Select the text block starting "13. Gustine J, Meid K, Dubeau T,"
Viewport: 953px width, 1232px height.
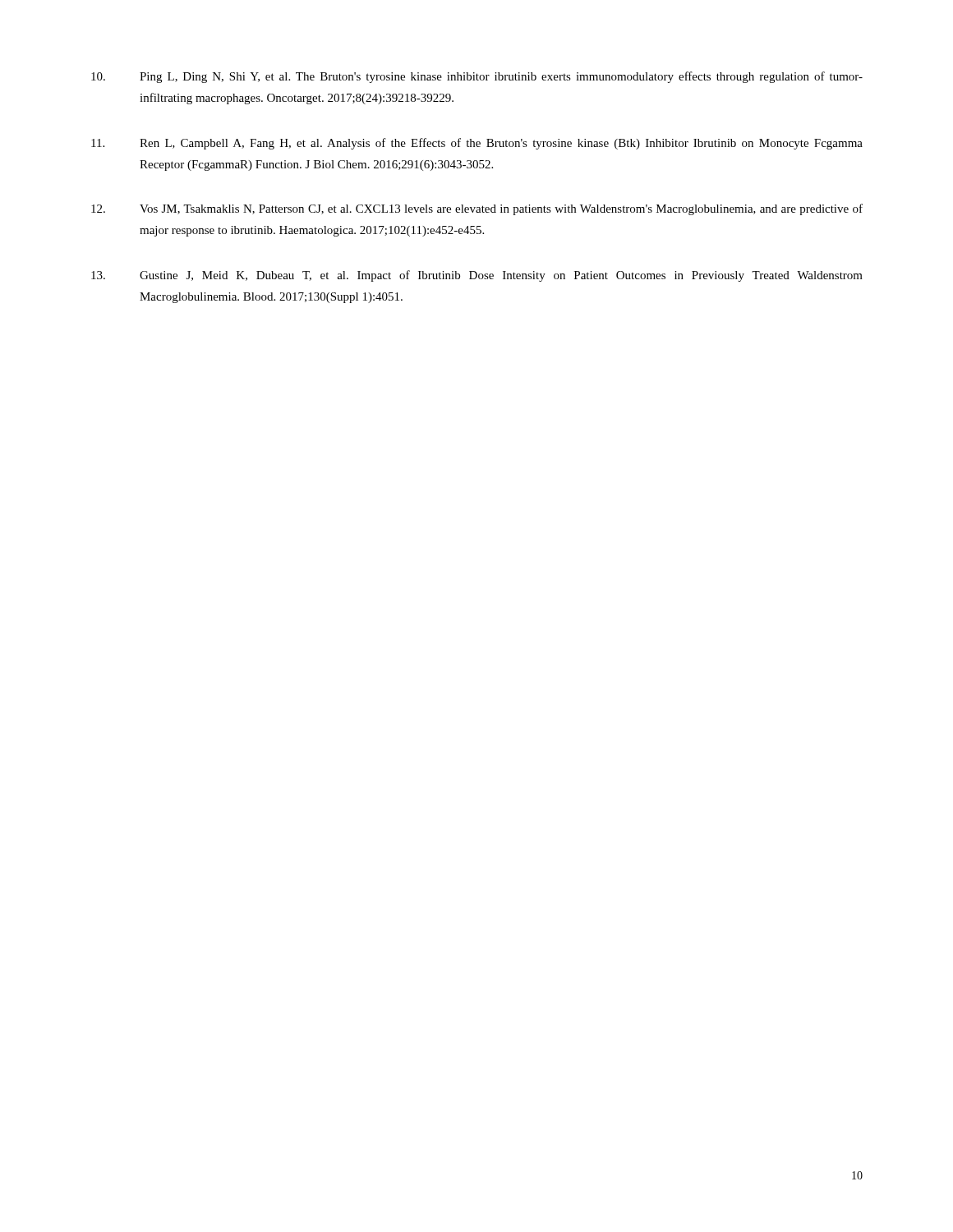click(476, 286)
